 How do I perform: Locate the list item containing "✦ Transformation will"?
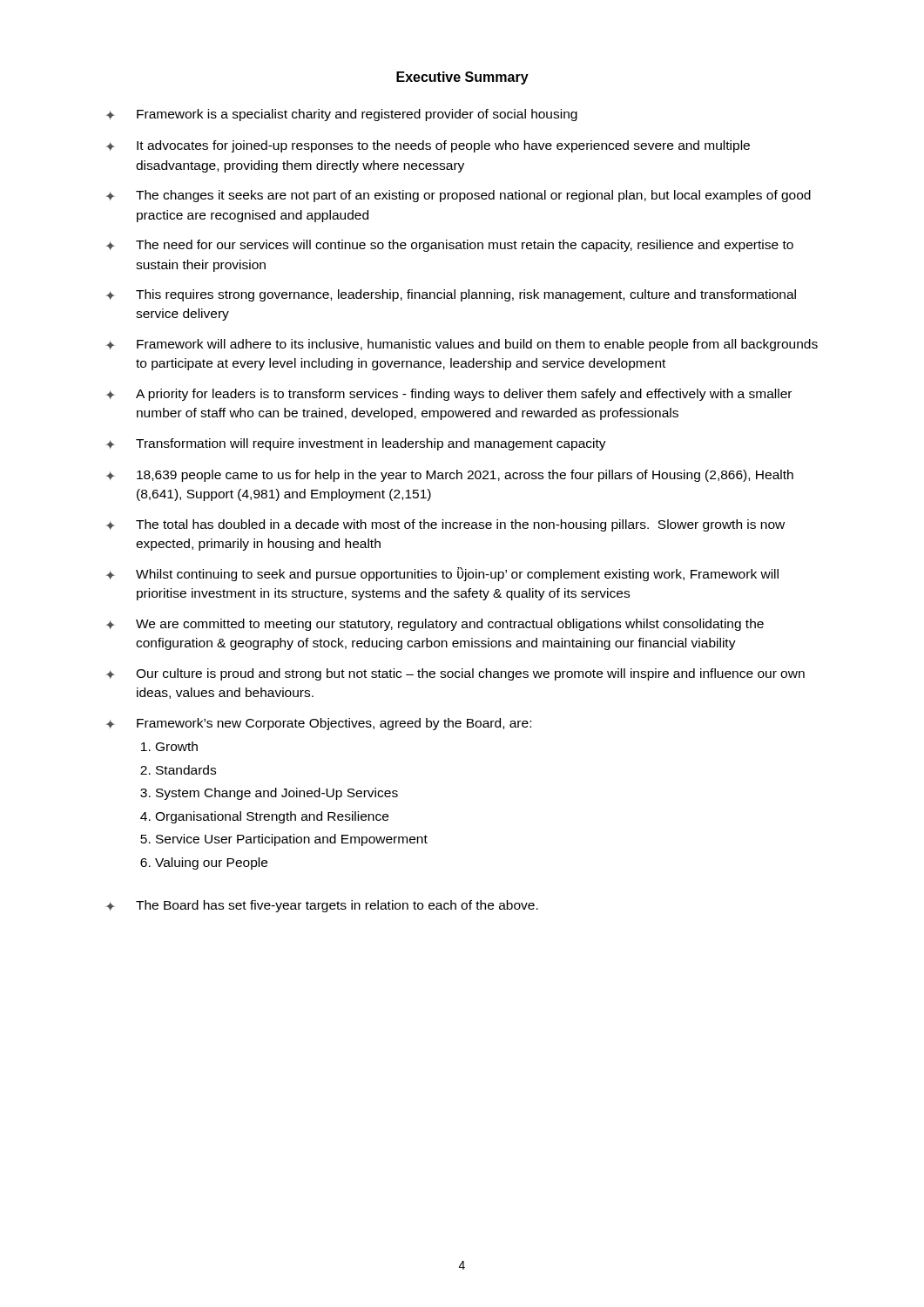(x=462, y=444)
